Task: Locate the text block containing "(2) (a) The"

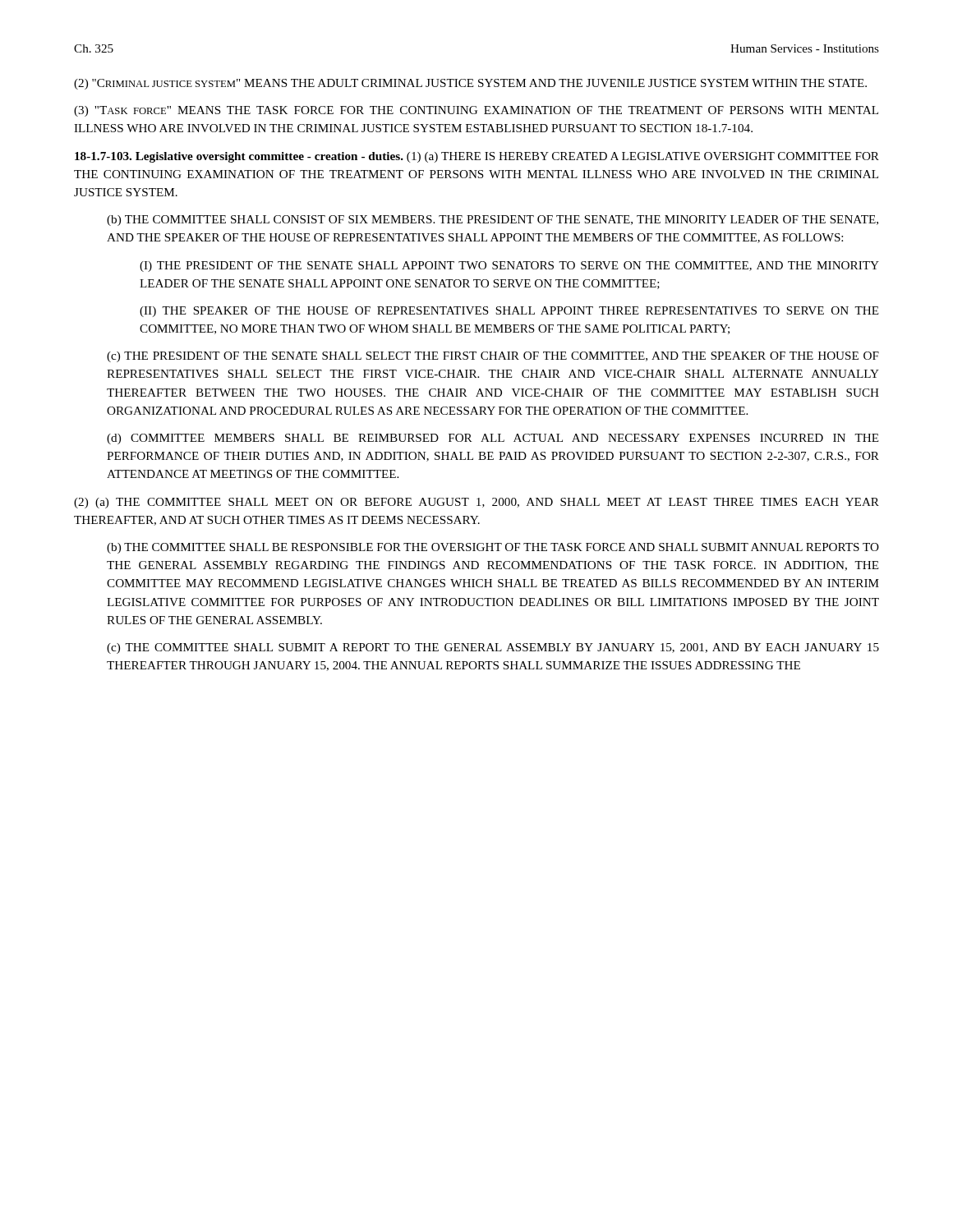Action: [476, 510]
